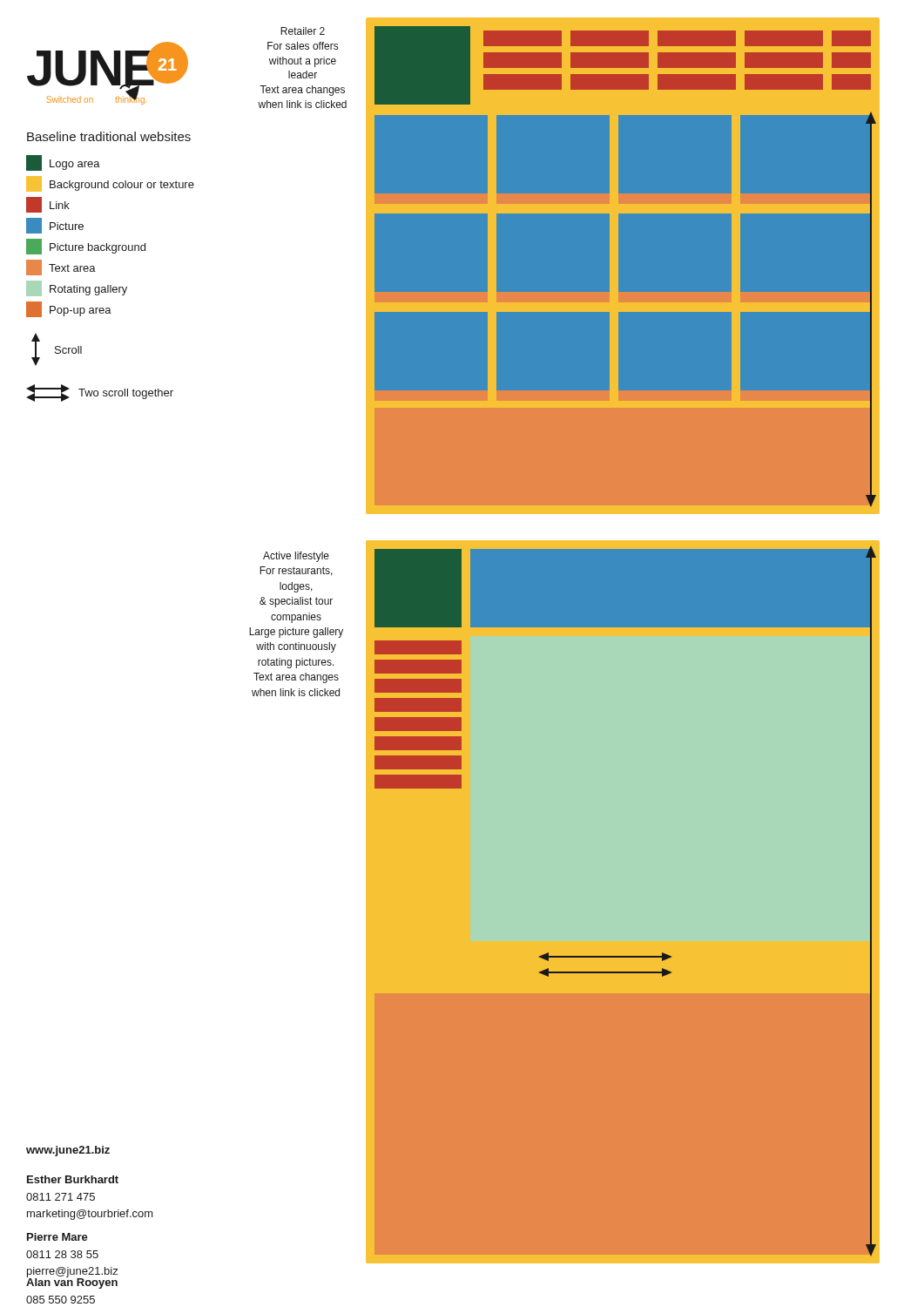Click on the text block starting "Rotating gallery"
924x1307 pixels.
[x=77, y=288]
